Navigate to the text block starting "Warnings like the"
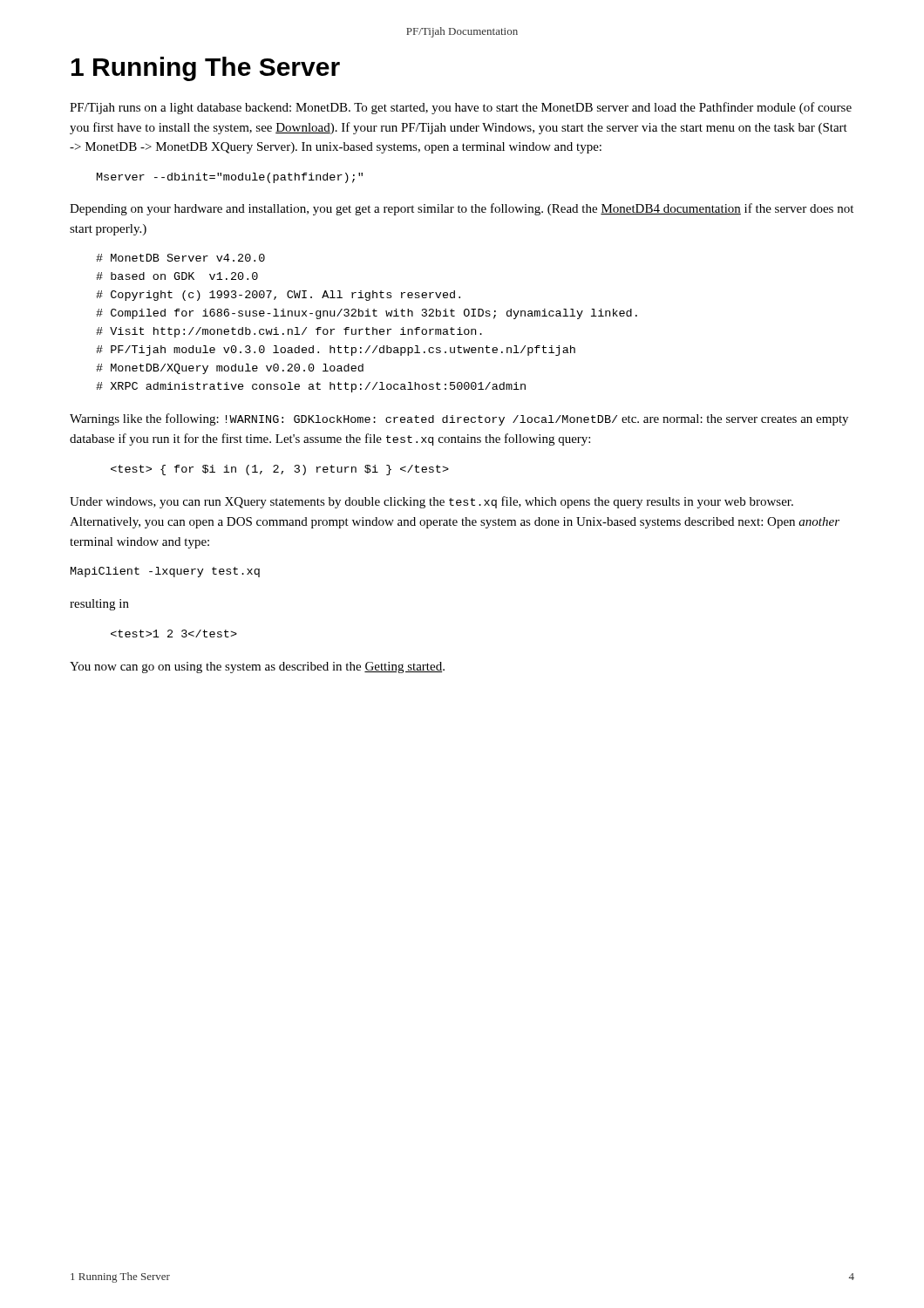This screenshot has width=924, height=1308. coord(459,429)
